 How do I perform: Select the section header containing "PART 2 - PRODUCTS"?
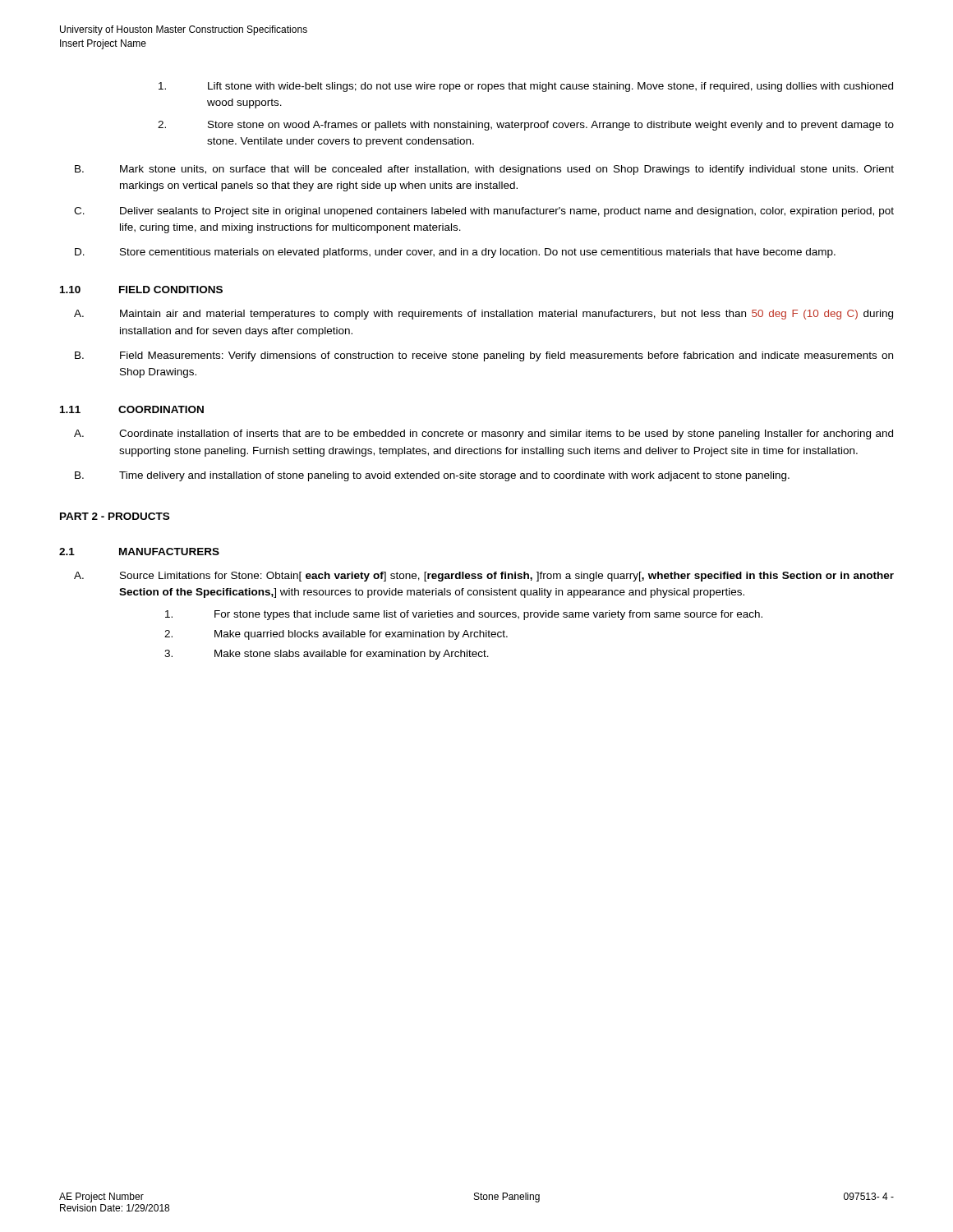115,516
